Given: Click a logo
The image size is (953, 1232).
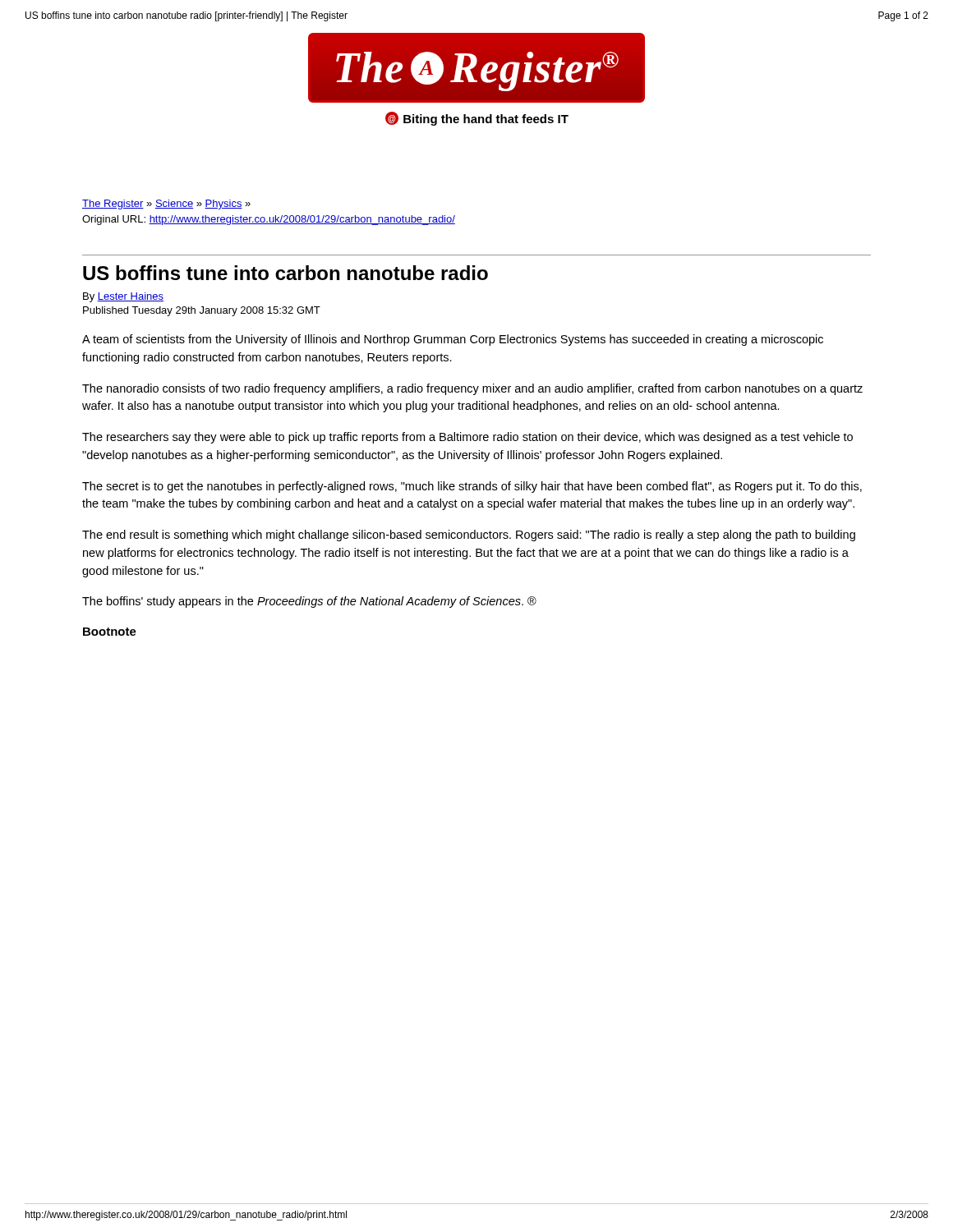Looking at the screenshot, I should click(476, 79).
